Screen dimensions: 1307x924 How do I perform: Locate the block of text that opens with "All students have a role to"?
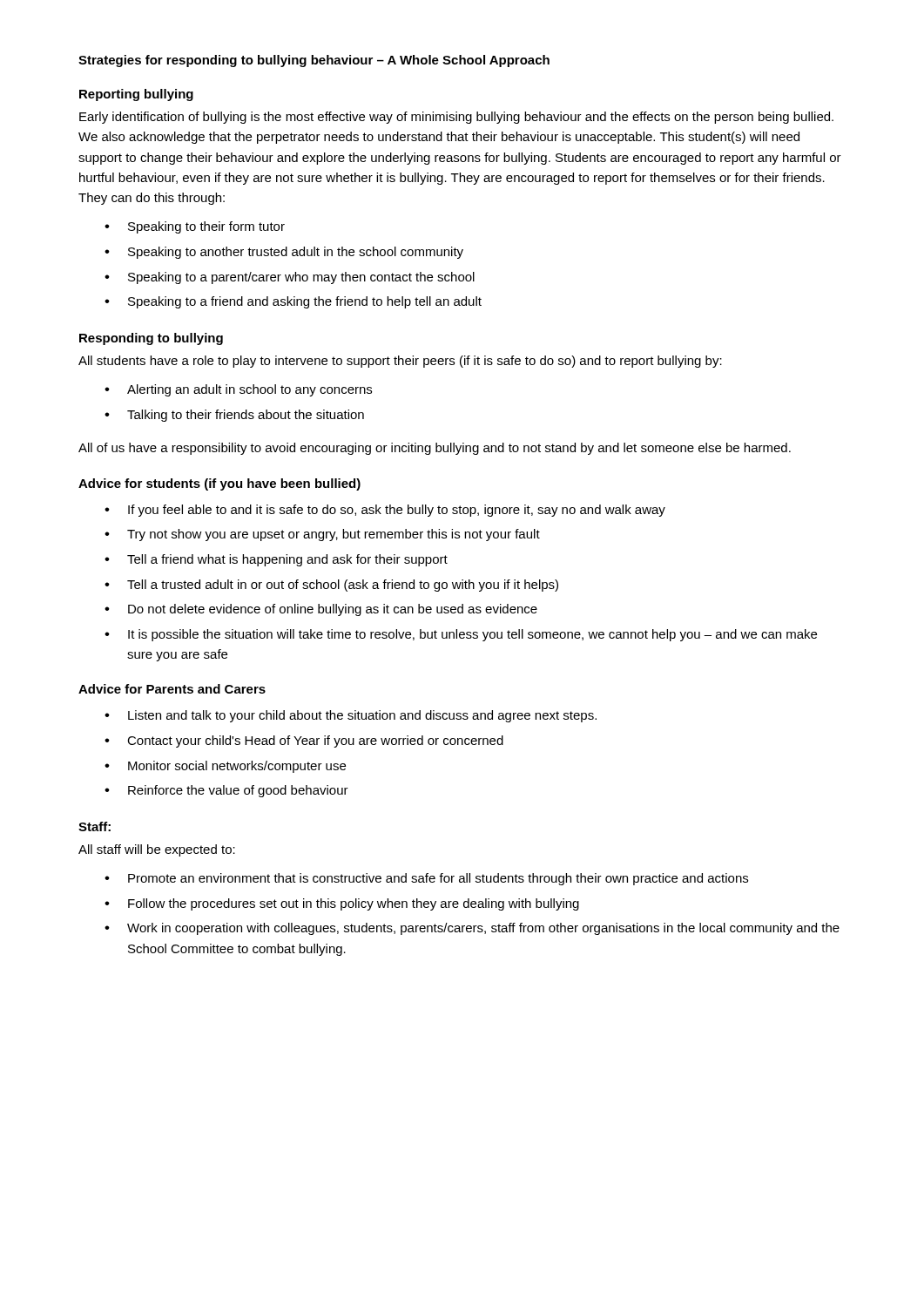400,360
